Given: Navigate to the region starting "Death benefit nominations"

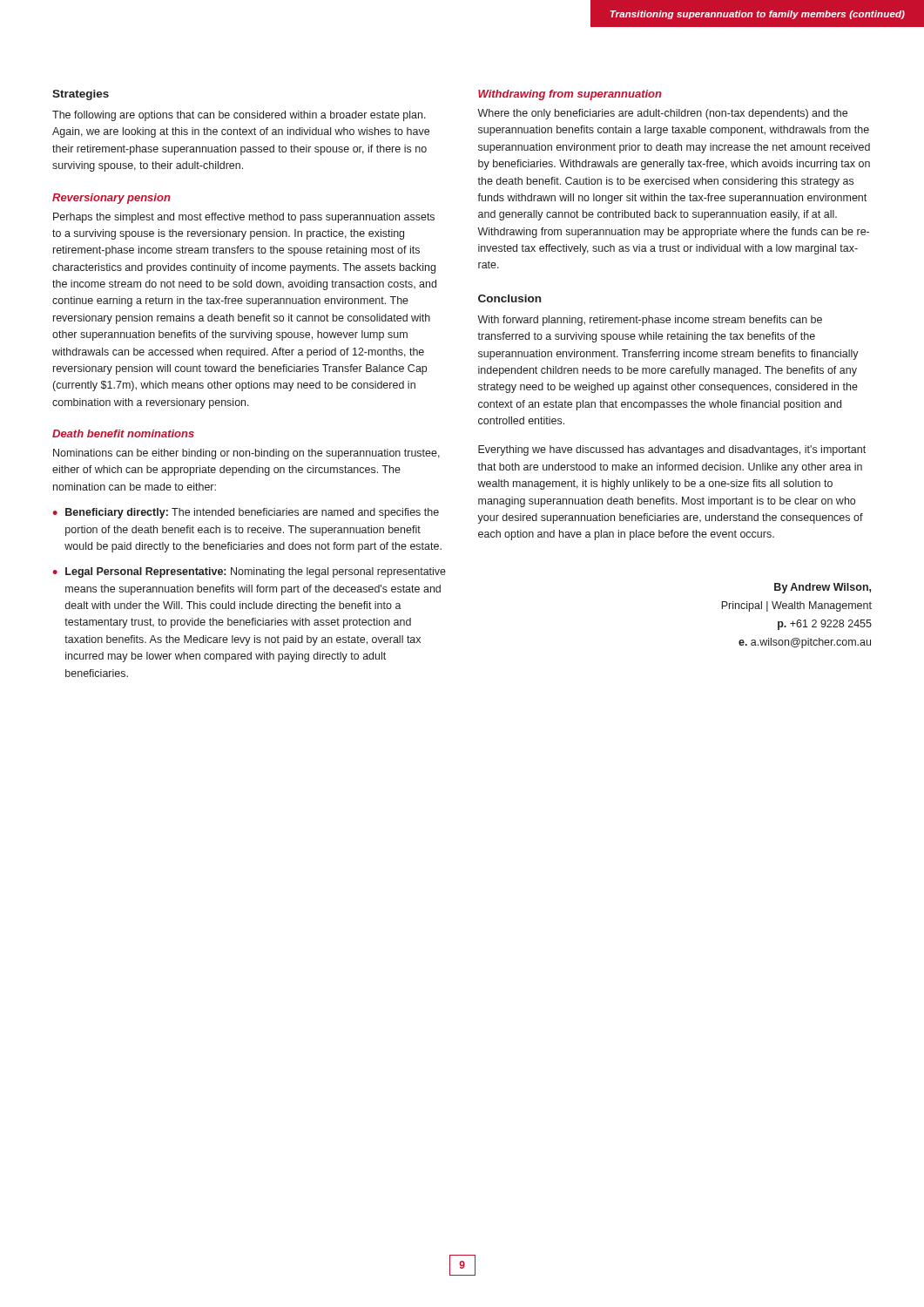Looking at the screenshot, I should (x=123, y=434).
